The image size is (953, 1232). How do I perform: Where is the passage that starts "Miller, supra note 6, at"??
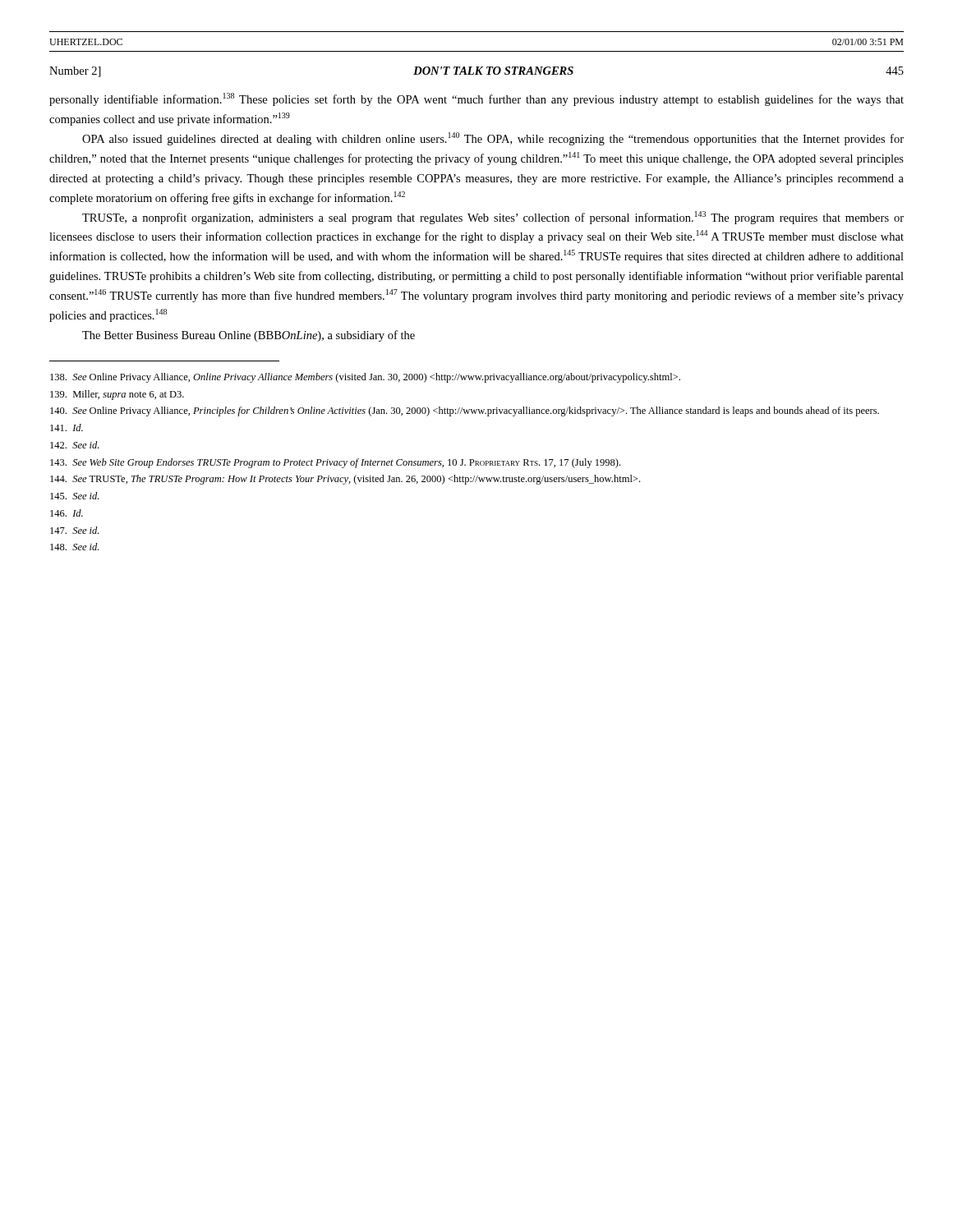pos(117,394)
